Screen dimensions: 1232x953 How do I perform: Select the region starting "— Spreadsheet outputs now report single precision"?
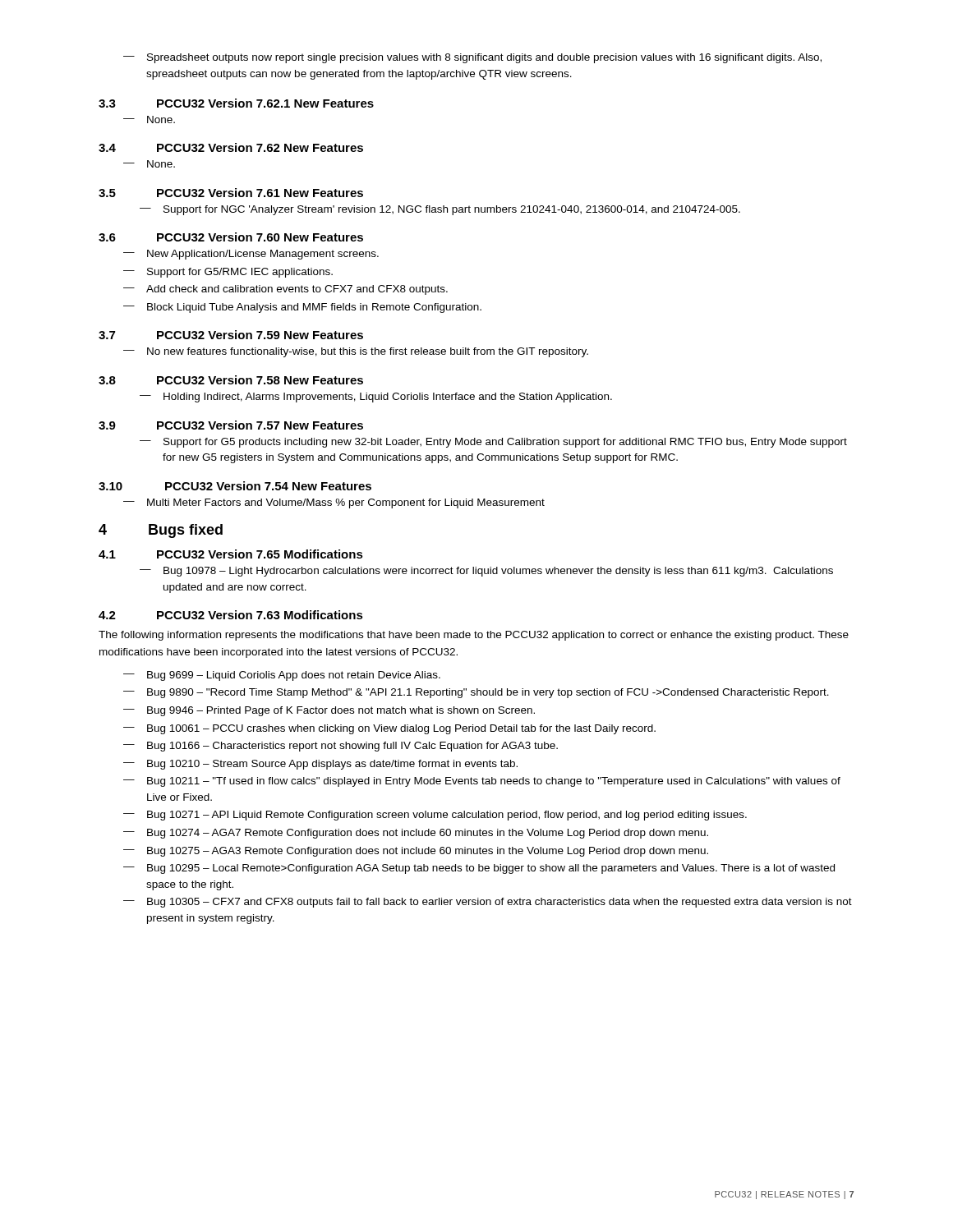(489, 66)
